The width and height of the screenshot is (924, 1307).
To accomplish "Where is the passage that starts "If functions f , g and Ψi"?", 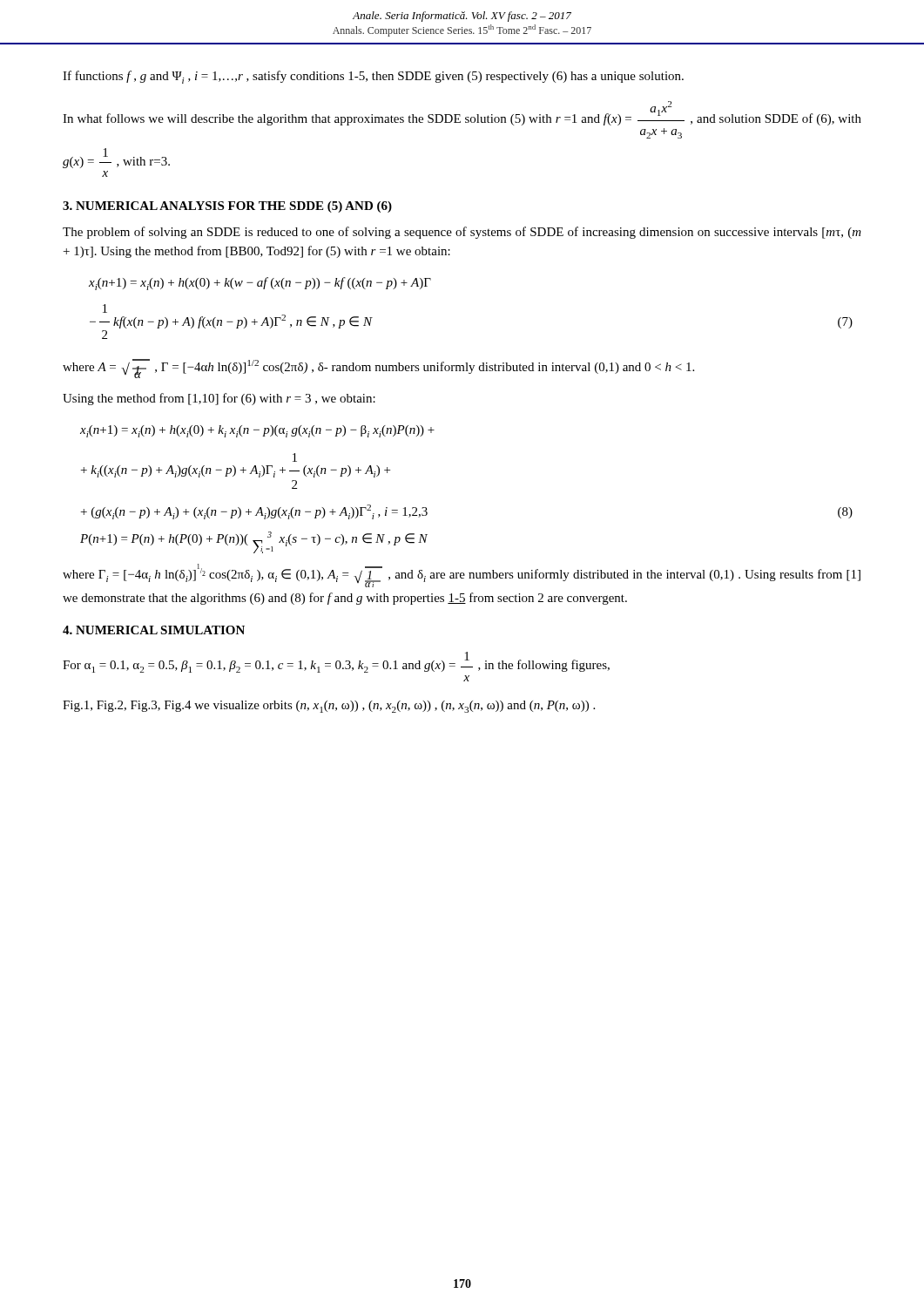I will coord(374,77).
